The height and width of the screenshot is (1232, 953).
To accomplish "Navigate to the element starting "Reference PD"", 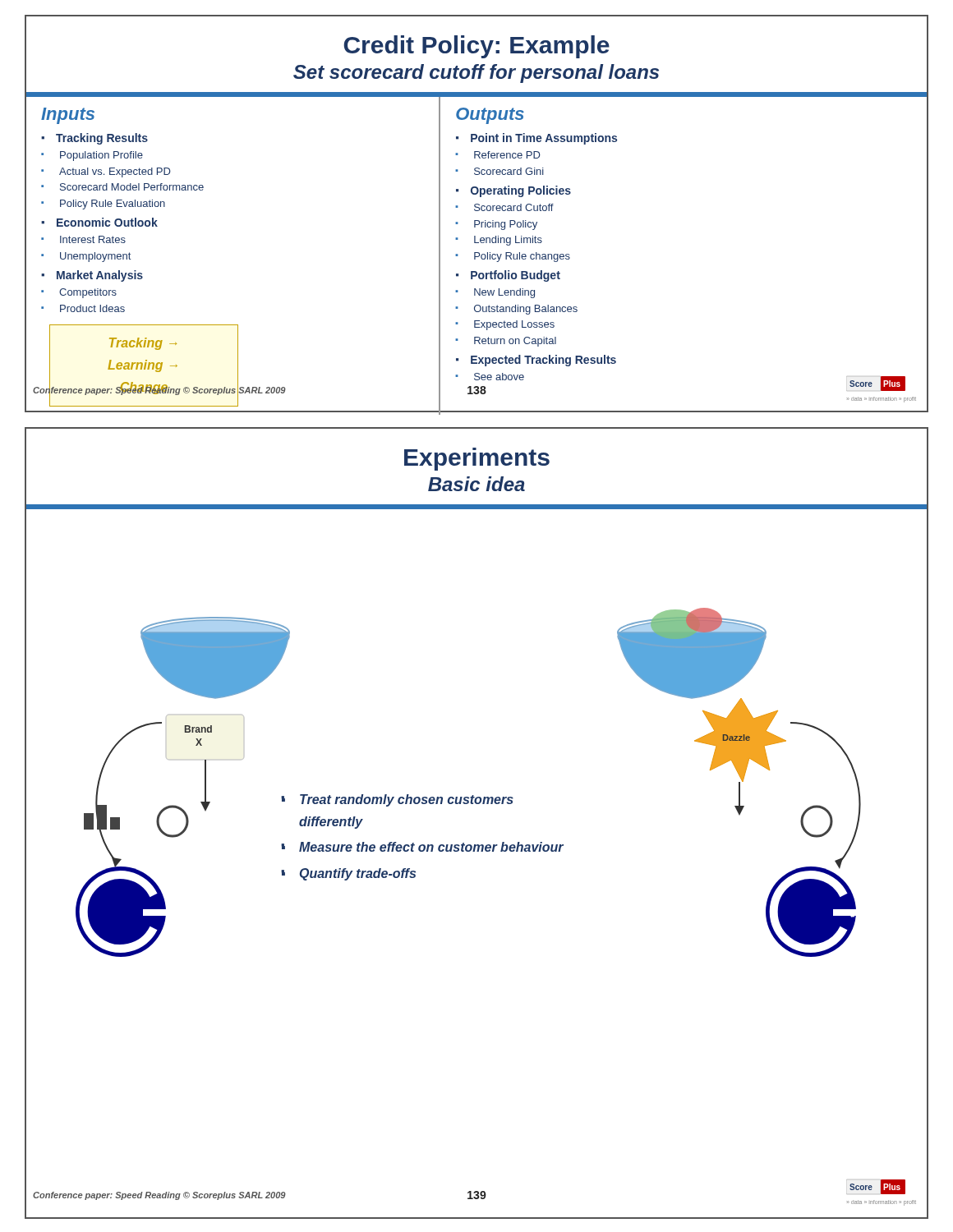I will (x=507, y=155).
